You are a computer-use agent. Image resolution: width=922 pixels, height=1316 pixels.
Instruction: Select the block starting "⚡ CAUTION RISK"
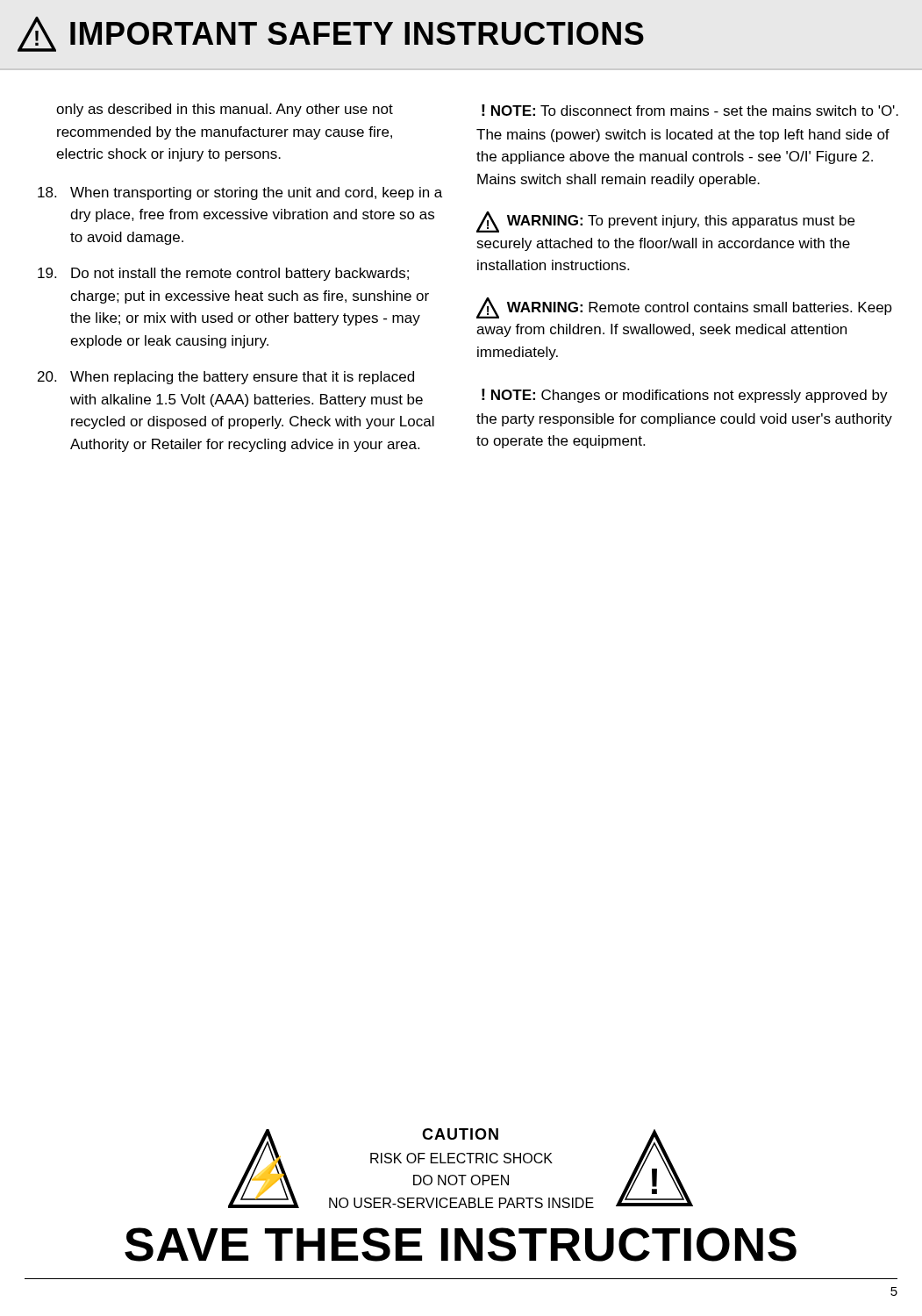pos(461,1168)
